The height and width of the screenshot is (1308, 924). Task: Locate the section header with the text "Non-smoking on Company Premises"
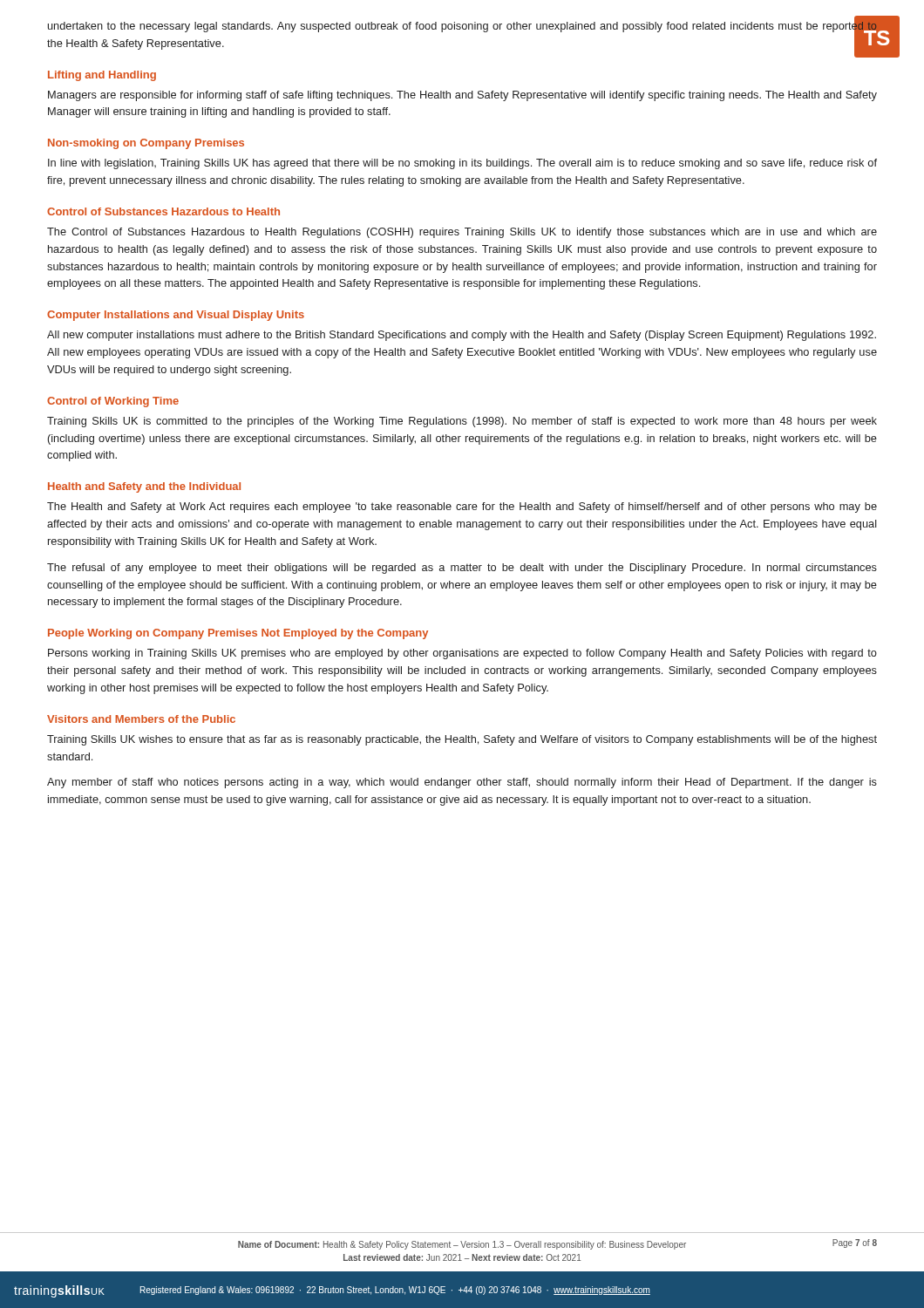146,143
